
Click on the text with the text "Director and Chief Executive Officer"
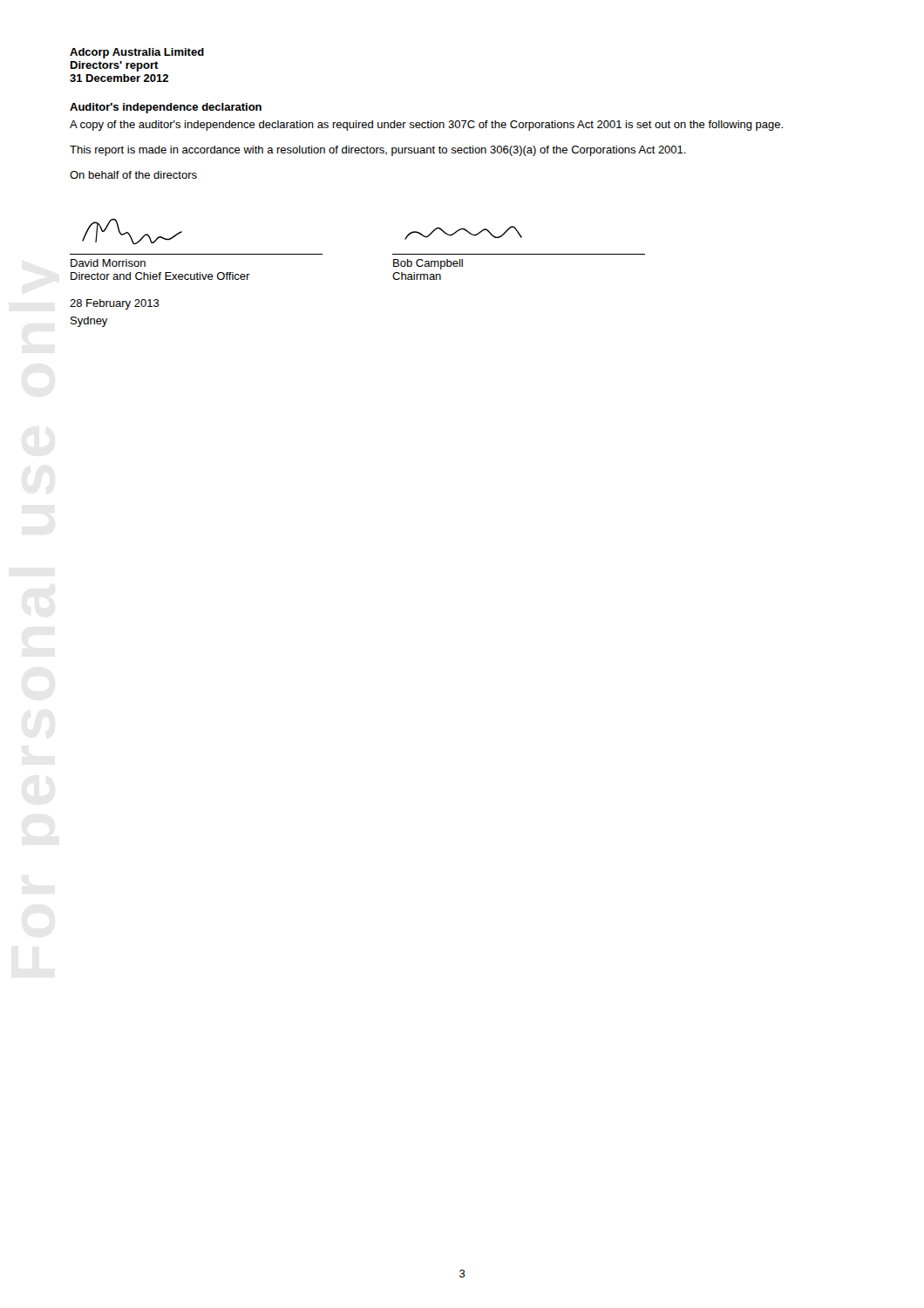point(160,276)
